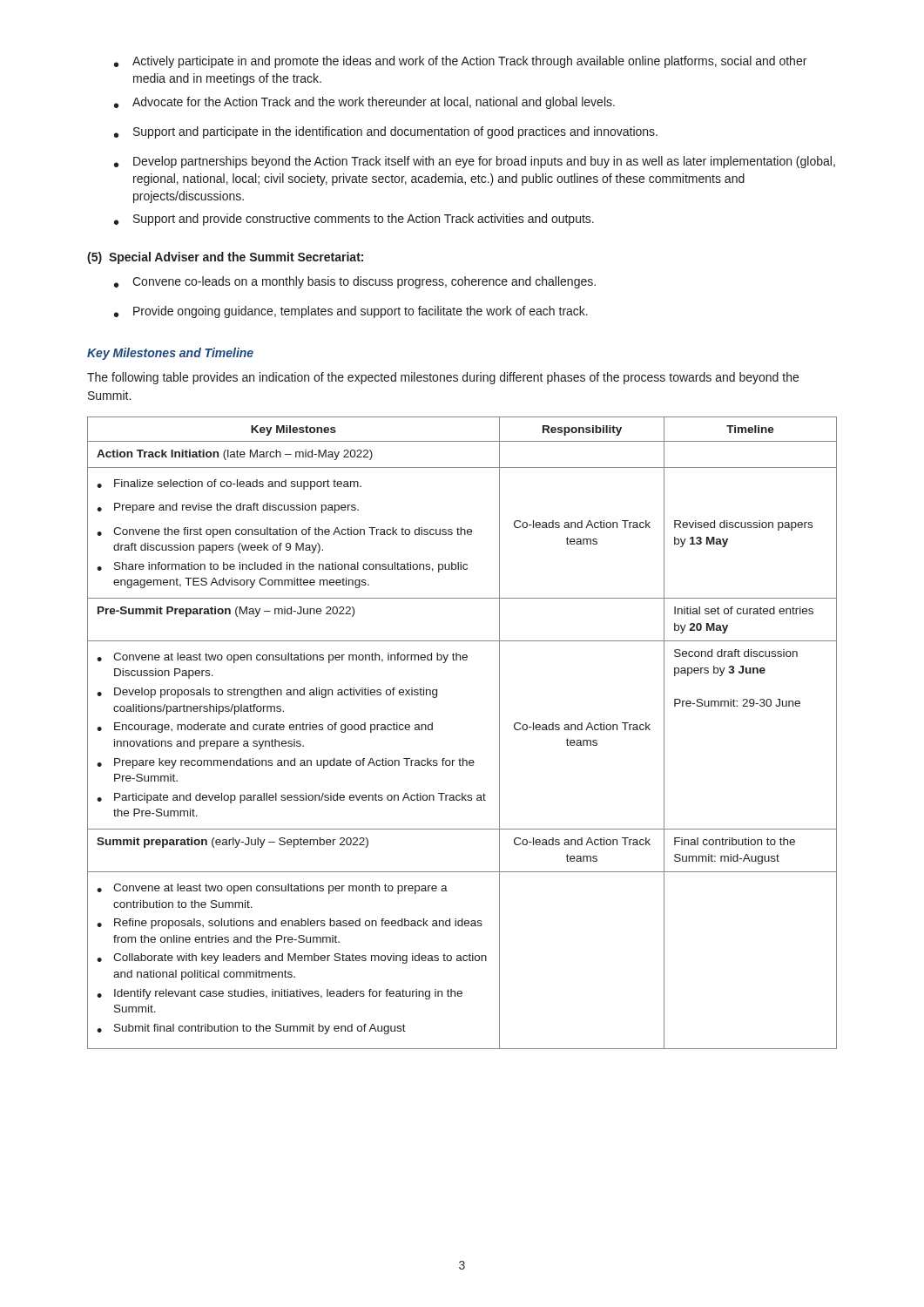Point to the block beginning "• Support and provide constructive comments to the"
The image size is (924, 1307).
coord(475,223)
